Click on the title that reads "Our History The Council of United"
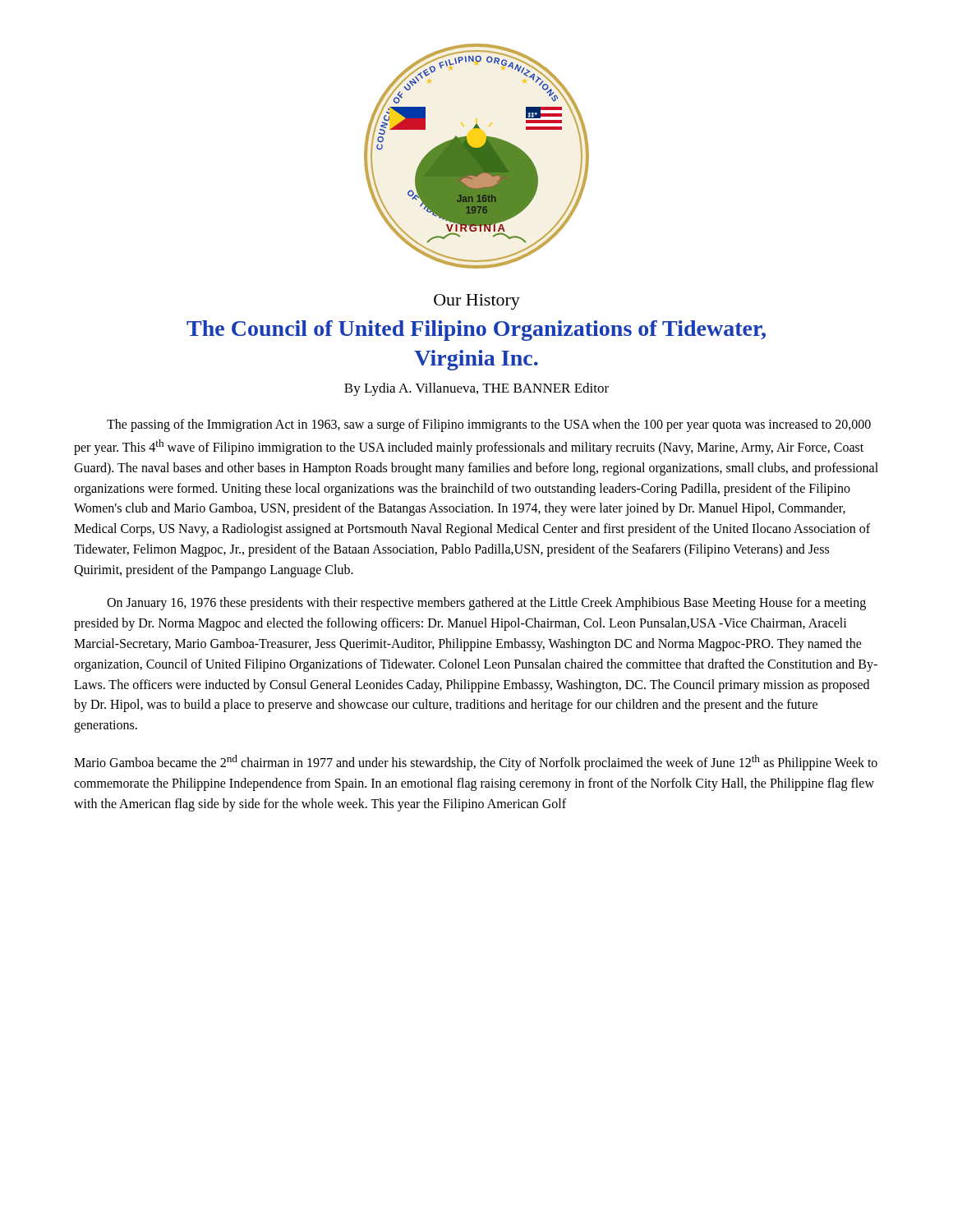This screenshot has height=1232, width=953. pyautogui.click(x=476, y=331)
